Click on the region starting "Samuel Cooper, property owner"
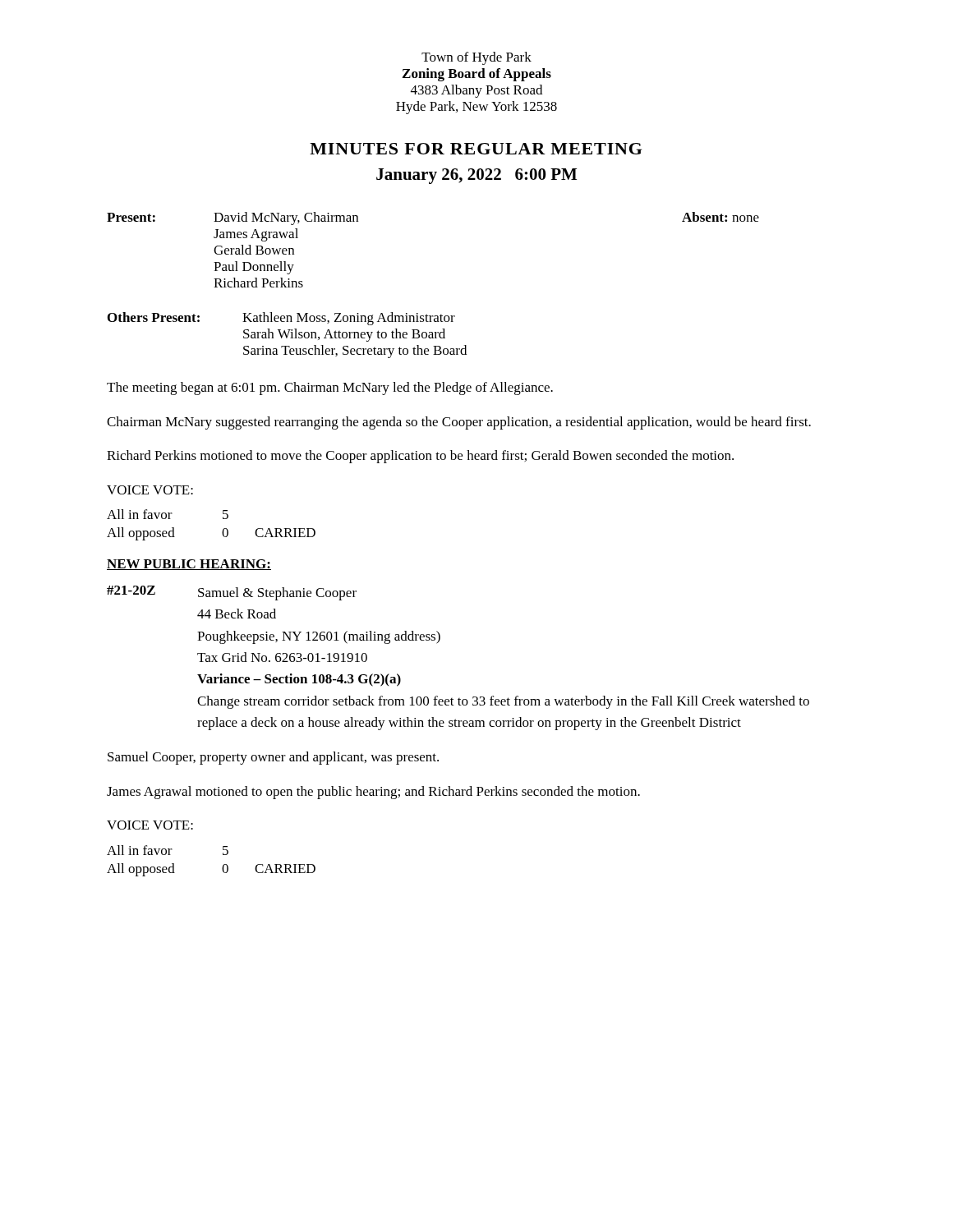953x1232 pixels. pos(273,757)
